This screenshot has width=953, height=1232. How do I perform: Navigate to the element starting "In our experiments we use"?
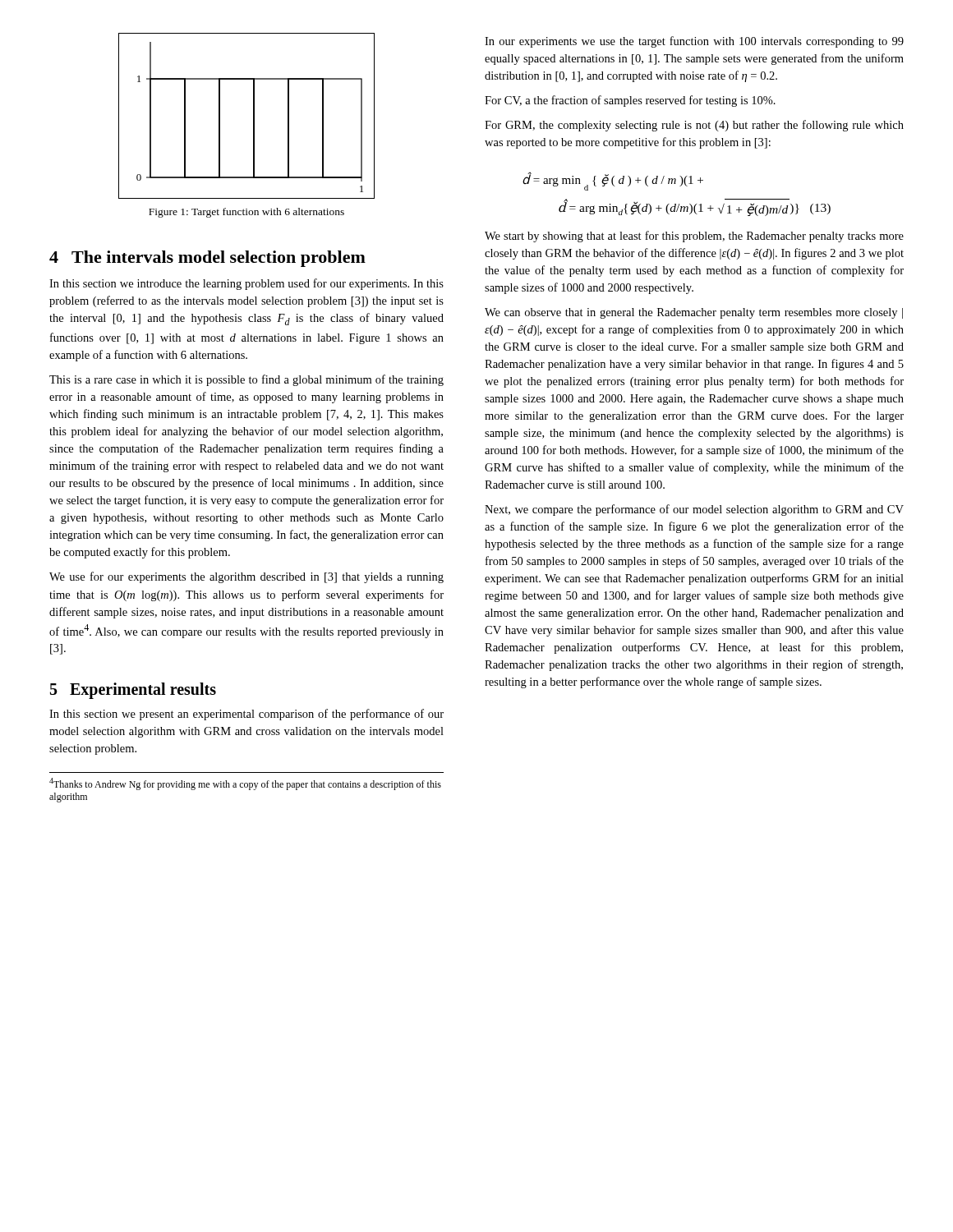pos(694,59)
